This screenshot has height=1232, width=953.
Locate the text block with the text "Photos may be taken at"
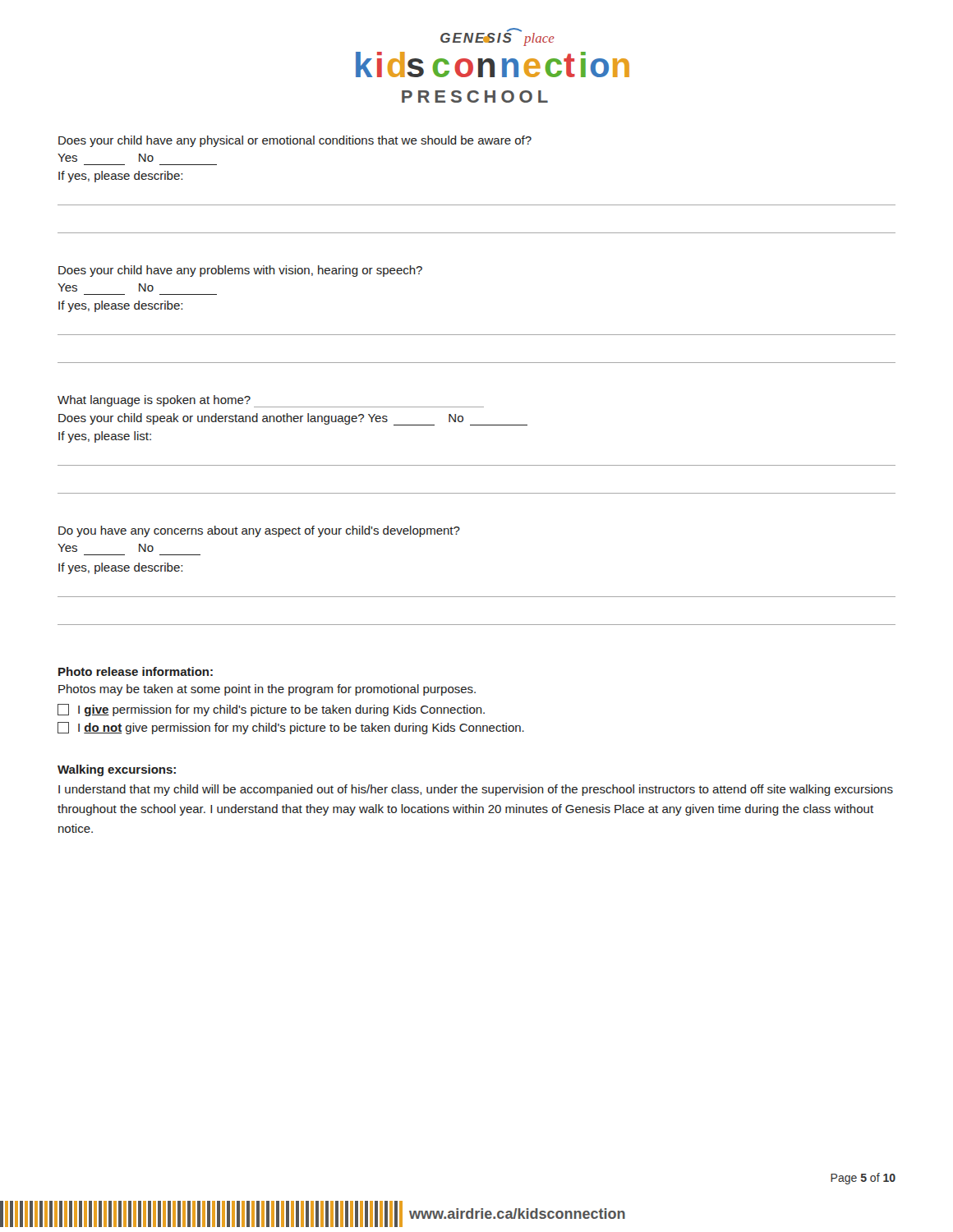[x=267, y=689]
